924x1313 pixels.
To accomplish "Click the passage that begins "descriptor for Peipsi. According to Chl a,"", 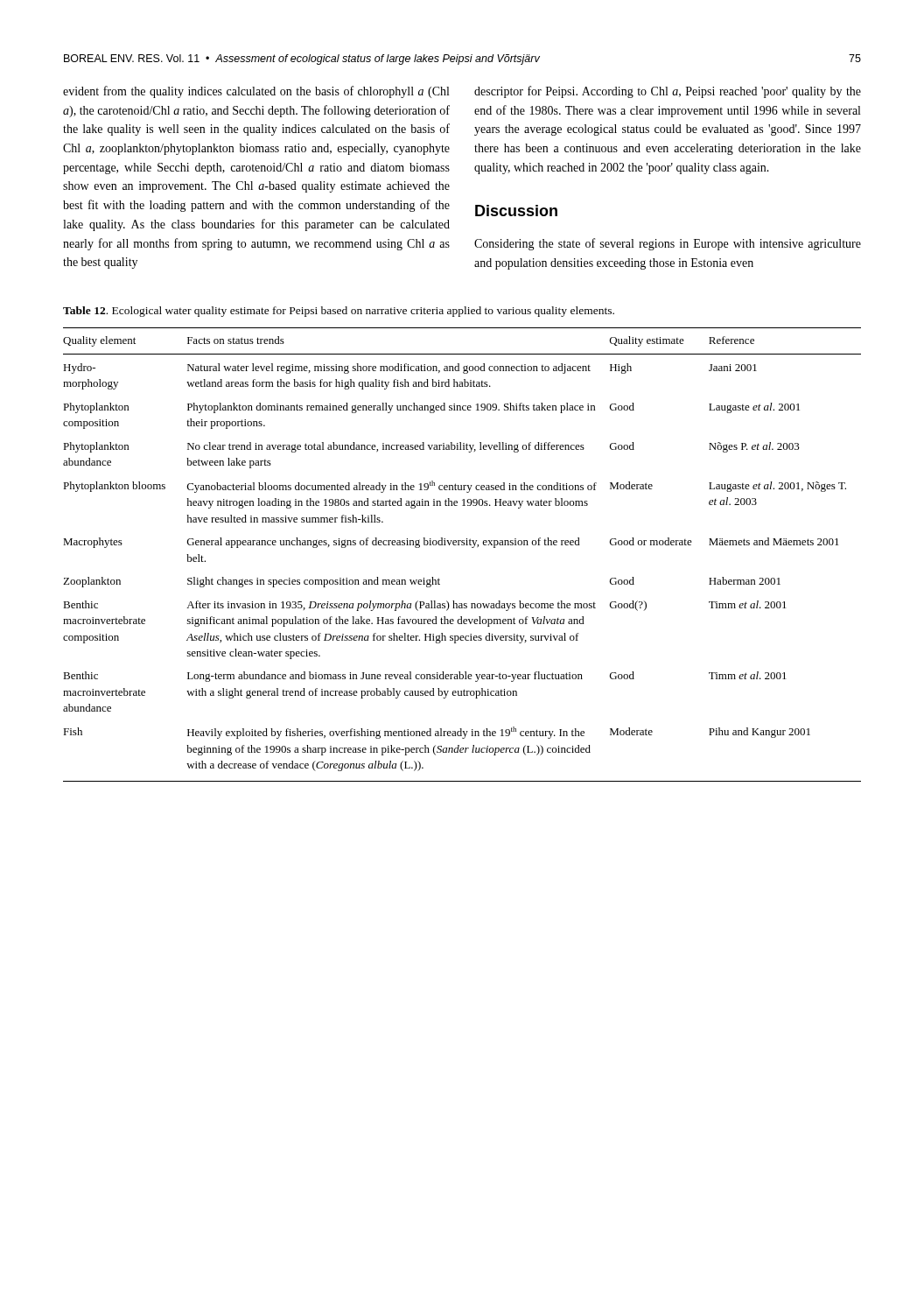I will pos(668,129).
